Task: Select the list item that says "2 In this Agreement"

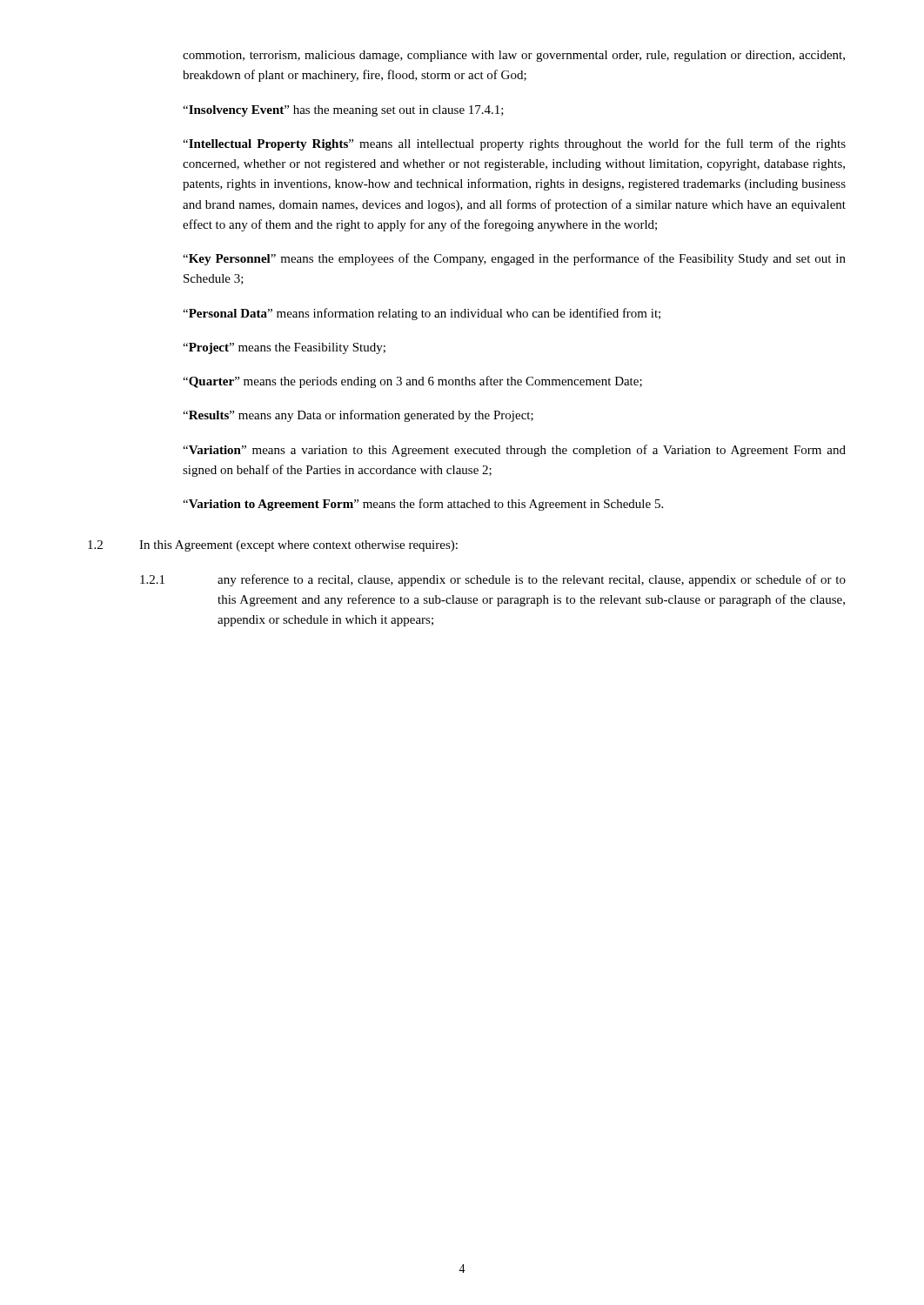Action: tap(466, 545)
